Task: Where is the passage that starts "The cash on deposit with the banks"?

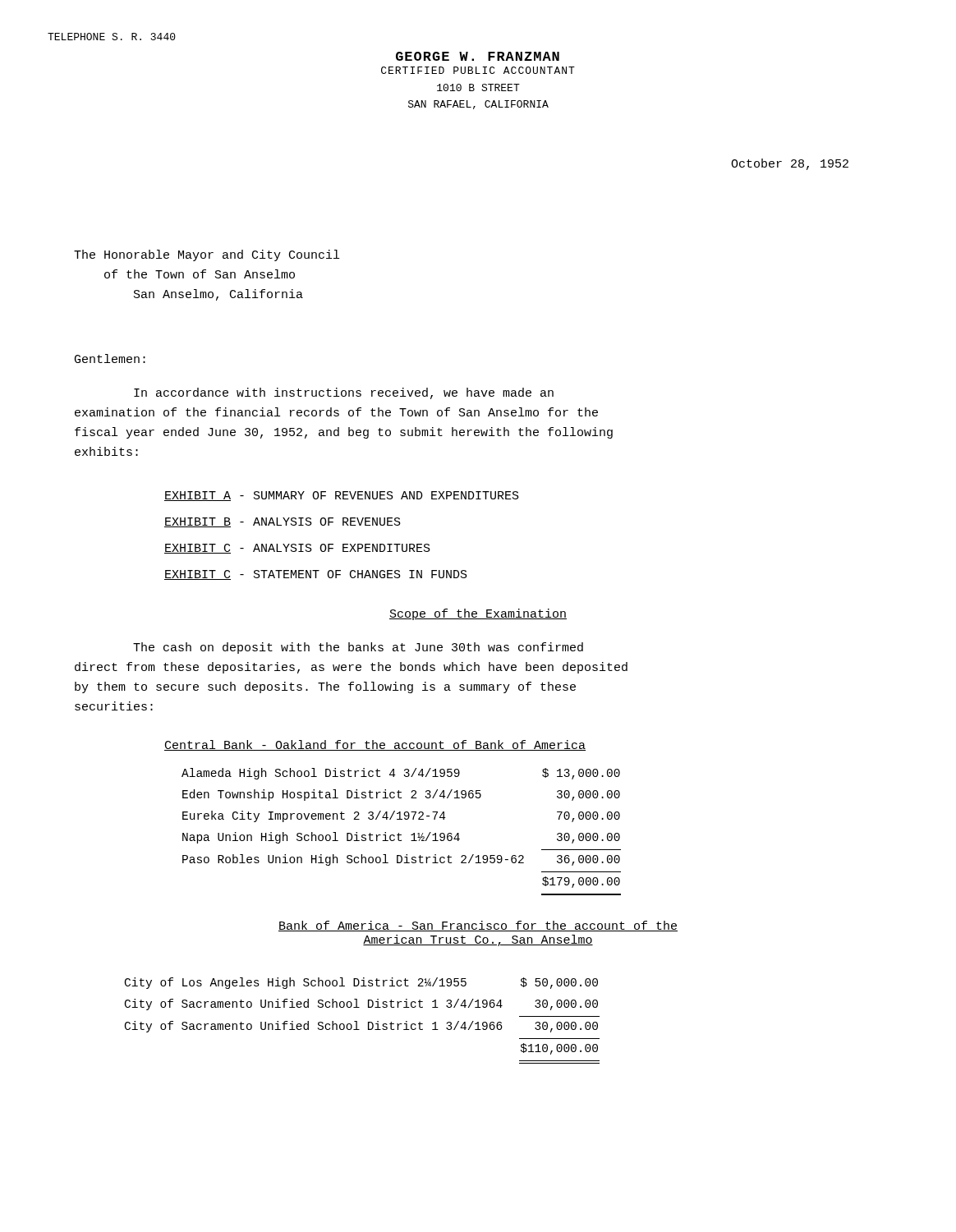Action: click(x=351, y=678)
